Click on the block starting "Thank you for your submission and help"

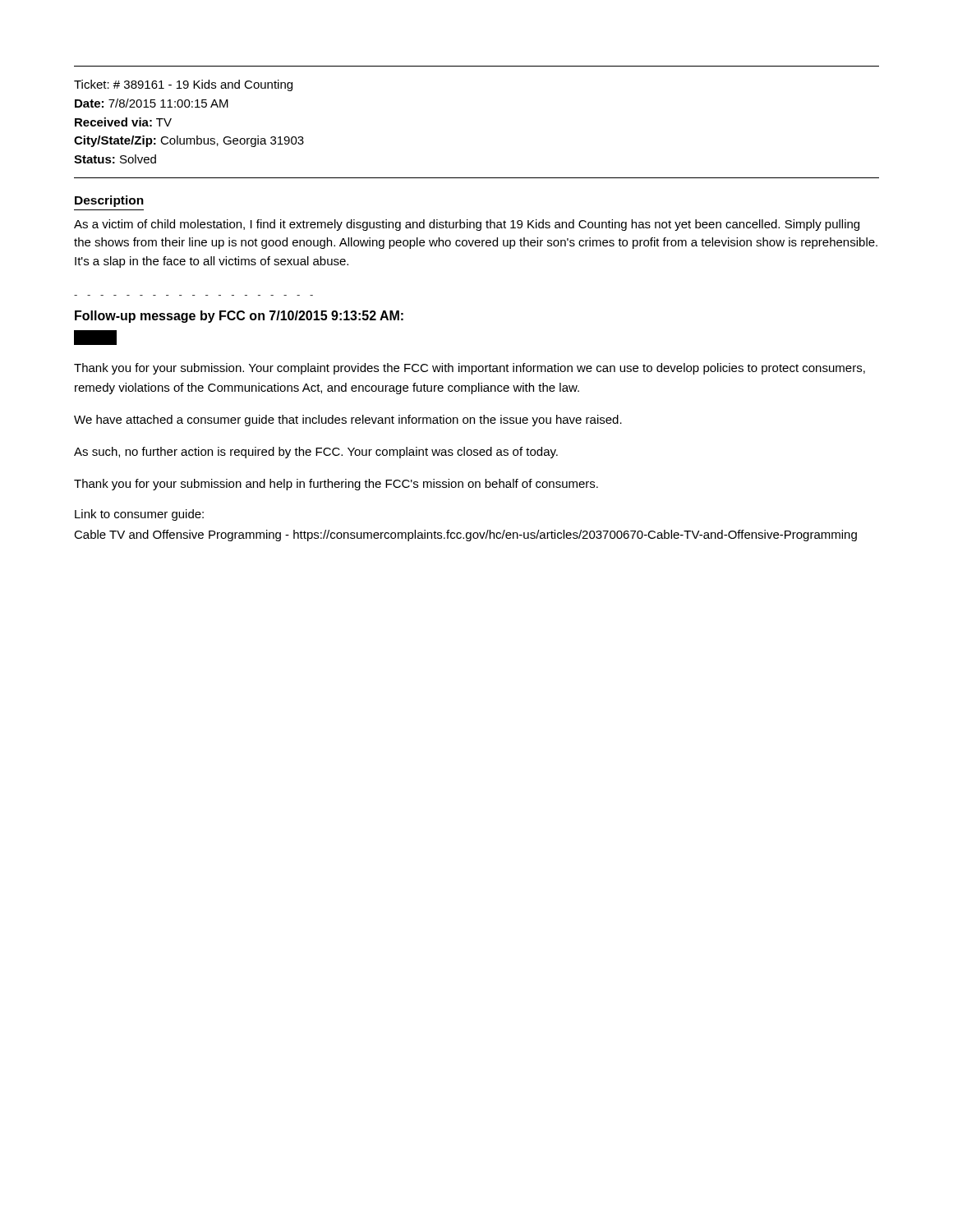coord(336,484)
